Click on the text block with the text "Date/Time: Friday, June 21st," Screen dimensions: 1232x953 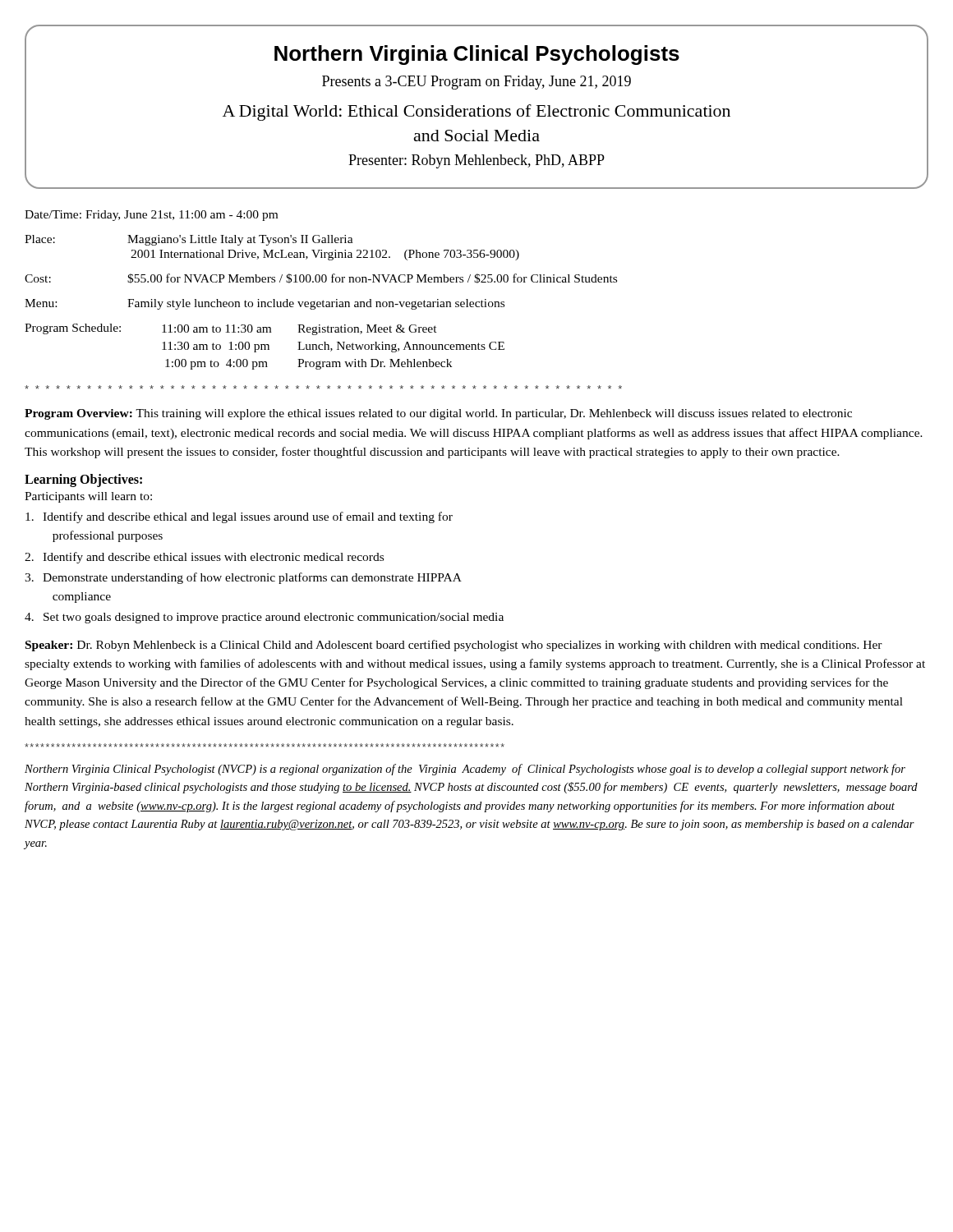coord(151,214)
